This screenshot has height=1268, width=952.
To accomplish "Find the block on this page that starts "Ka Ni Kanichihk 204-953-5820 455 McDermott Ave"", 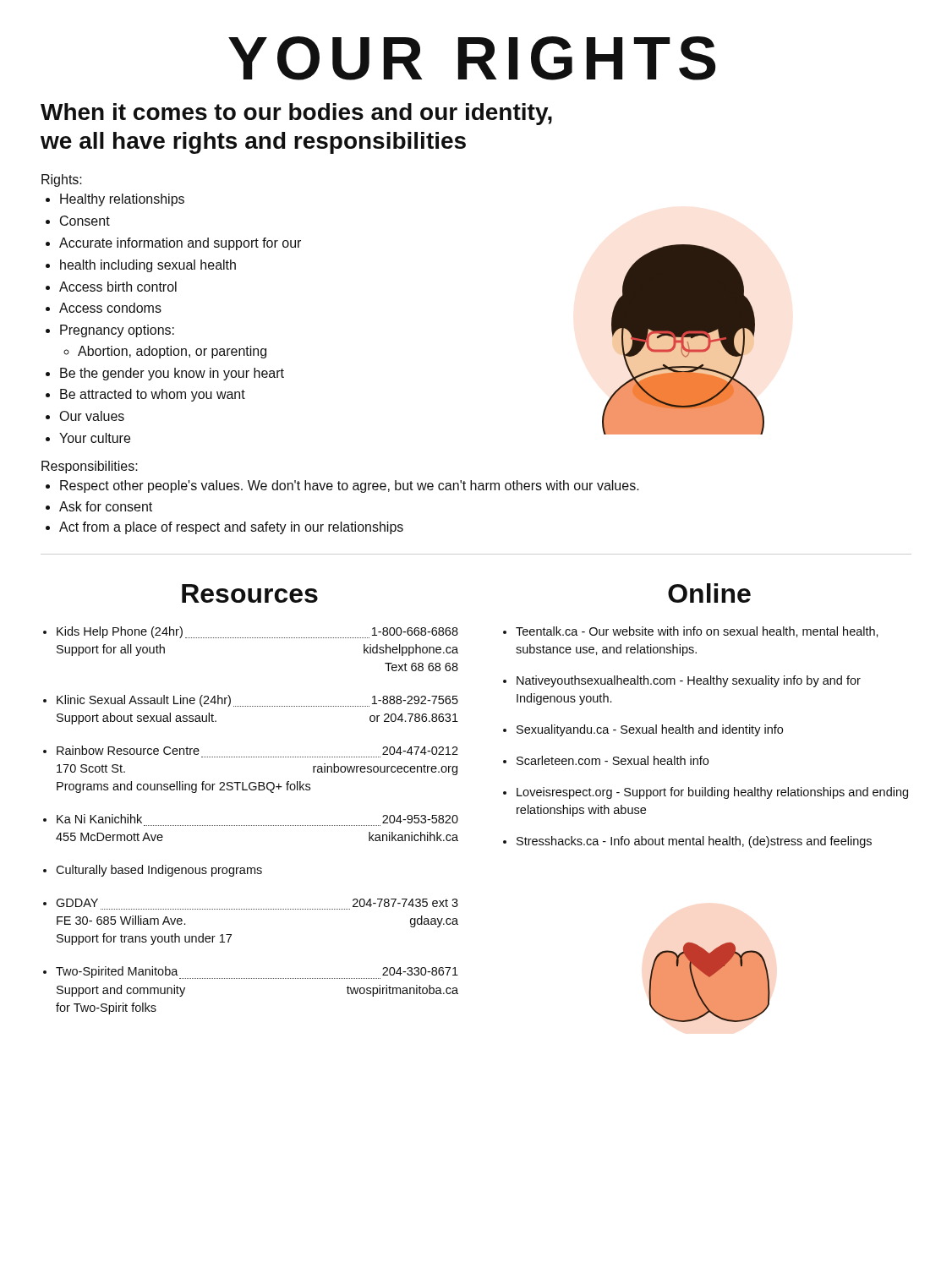I will point(257,829).
